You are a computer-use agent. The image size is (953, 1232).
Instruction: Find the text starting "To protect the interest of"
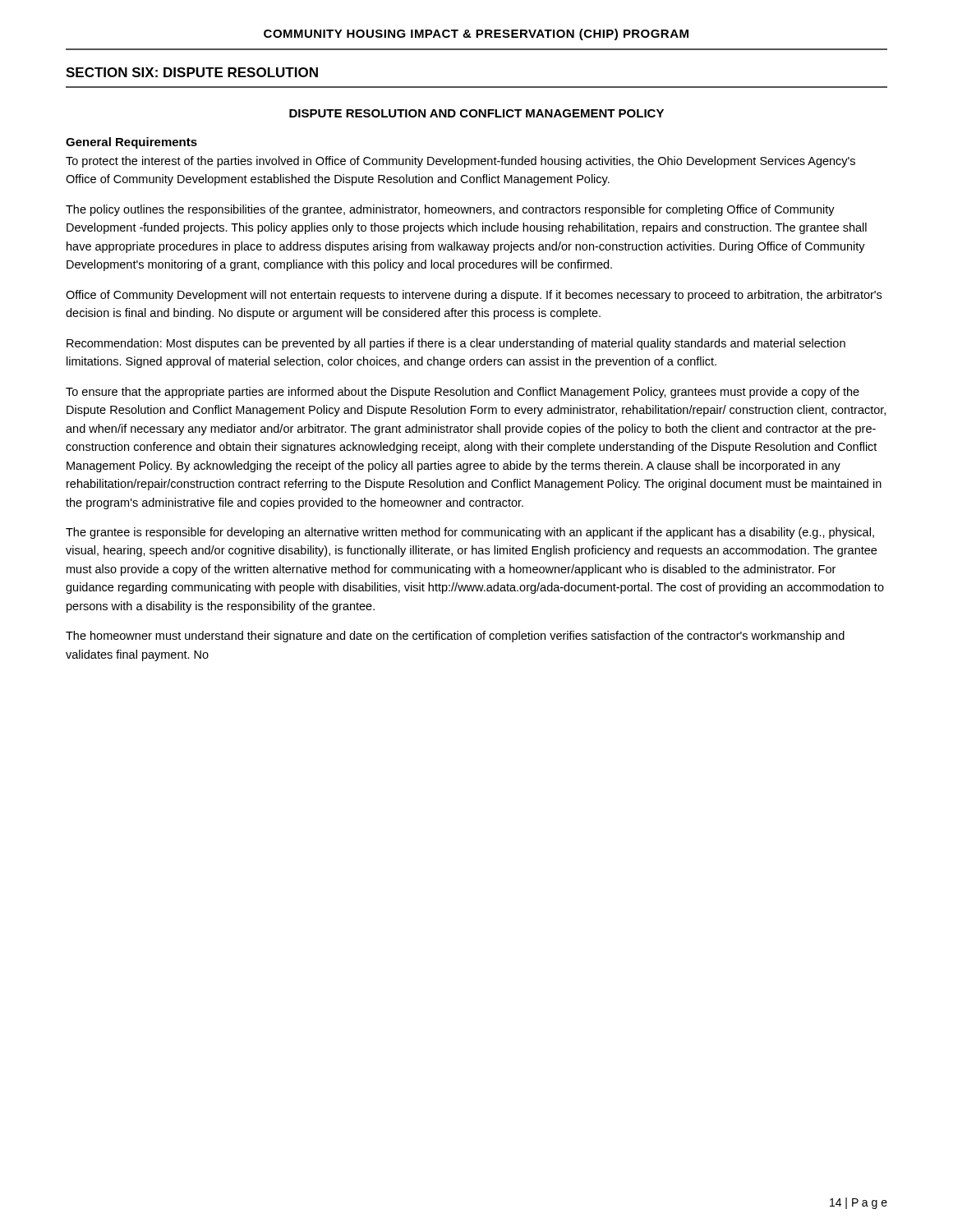point(461,170)
